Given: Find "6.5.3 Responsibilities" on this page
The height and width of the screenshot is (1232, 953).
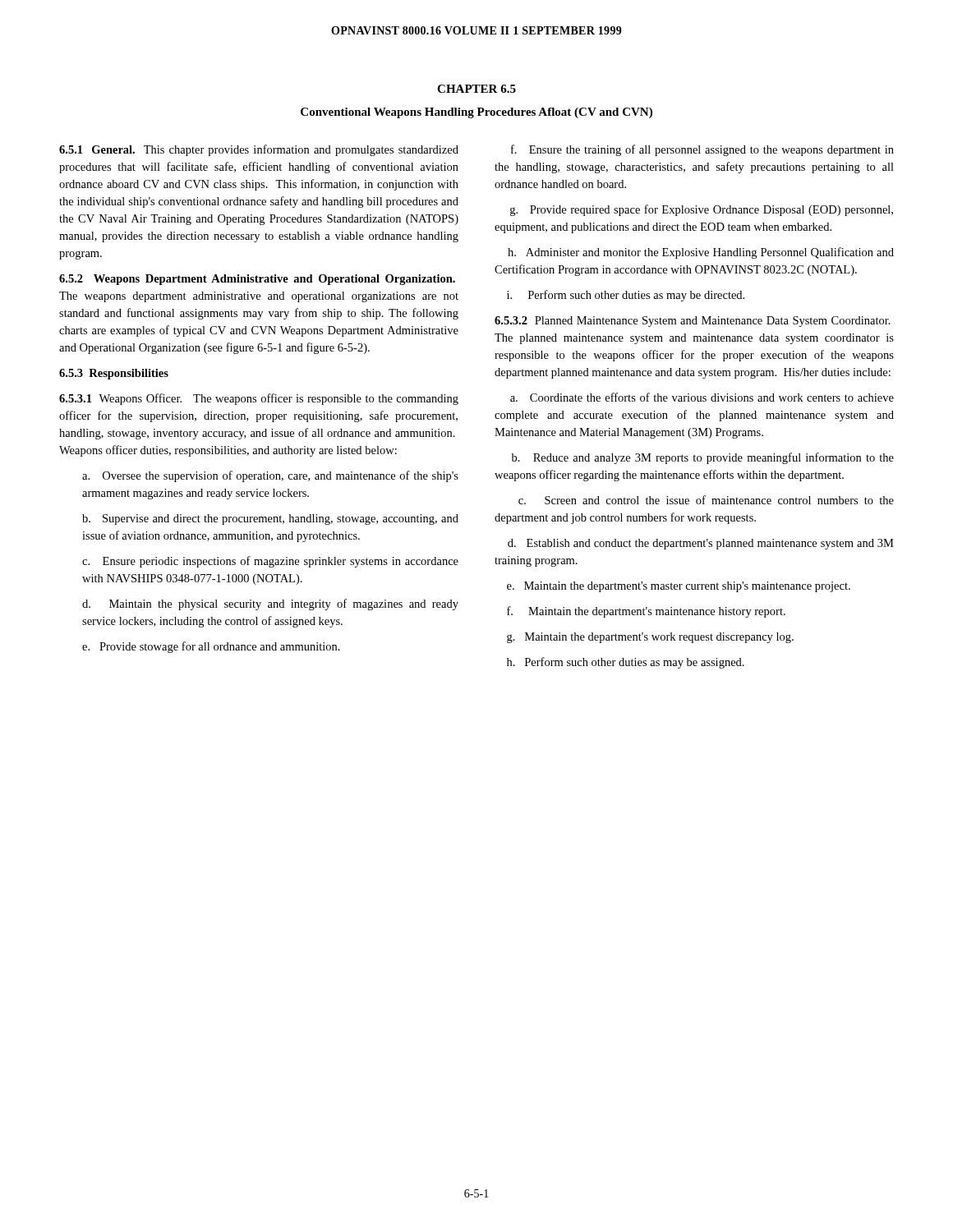Looking at the screenshot, I should (114, 373).
